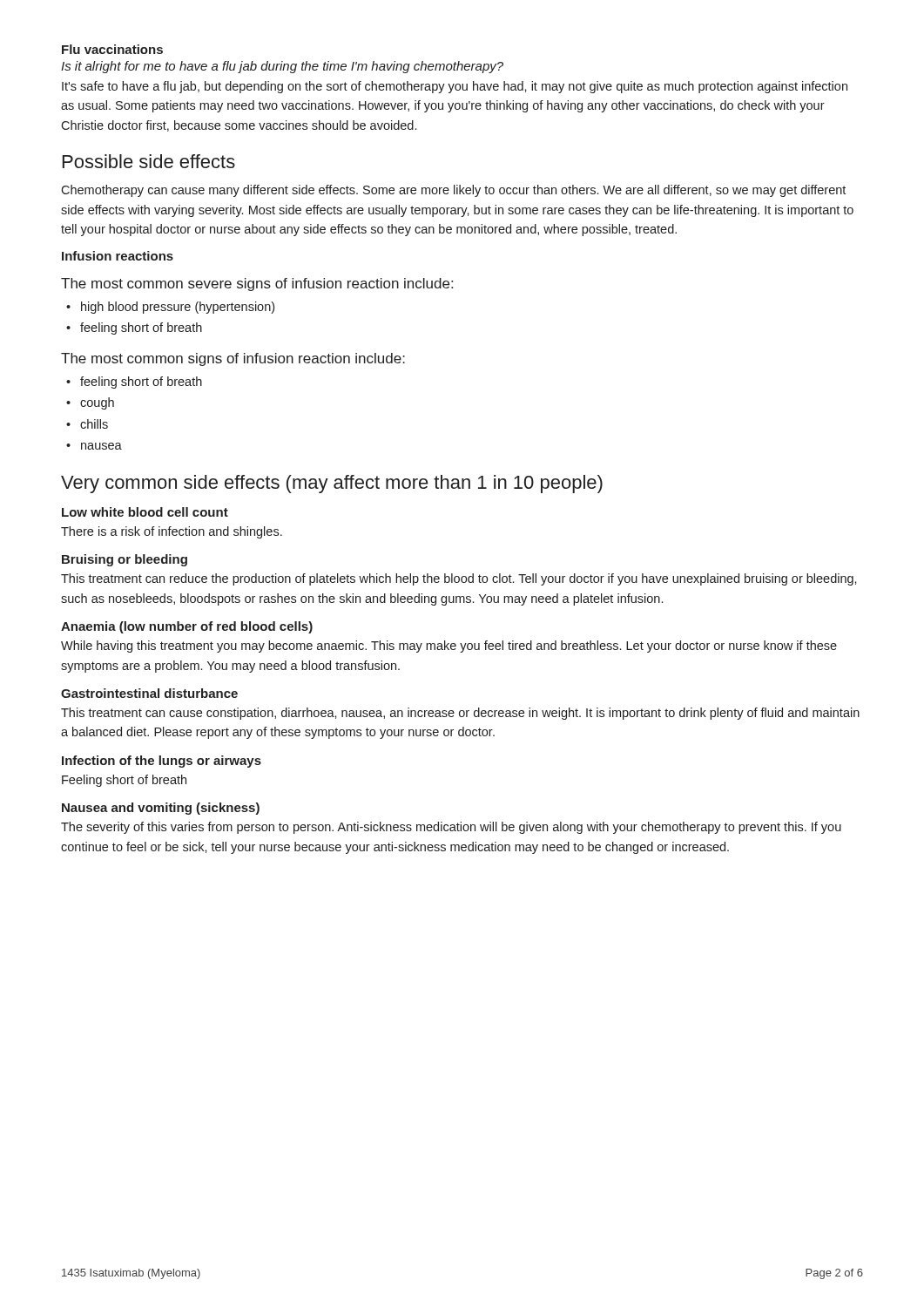Screen dimensions: 1307x924
Task: Where does it say "Feeling short of breath"?
Action: point(124,780)
